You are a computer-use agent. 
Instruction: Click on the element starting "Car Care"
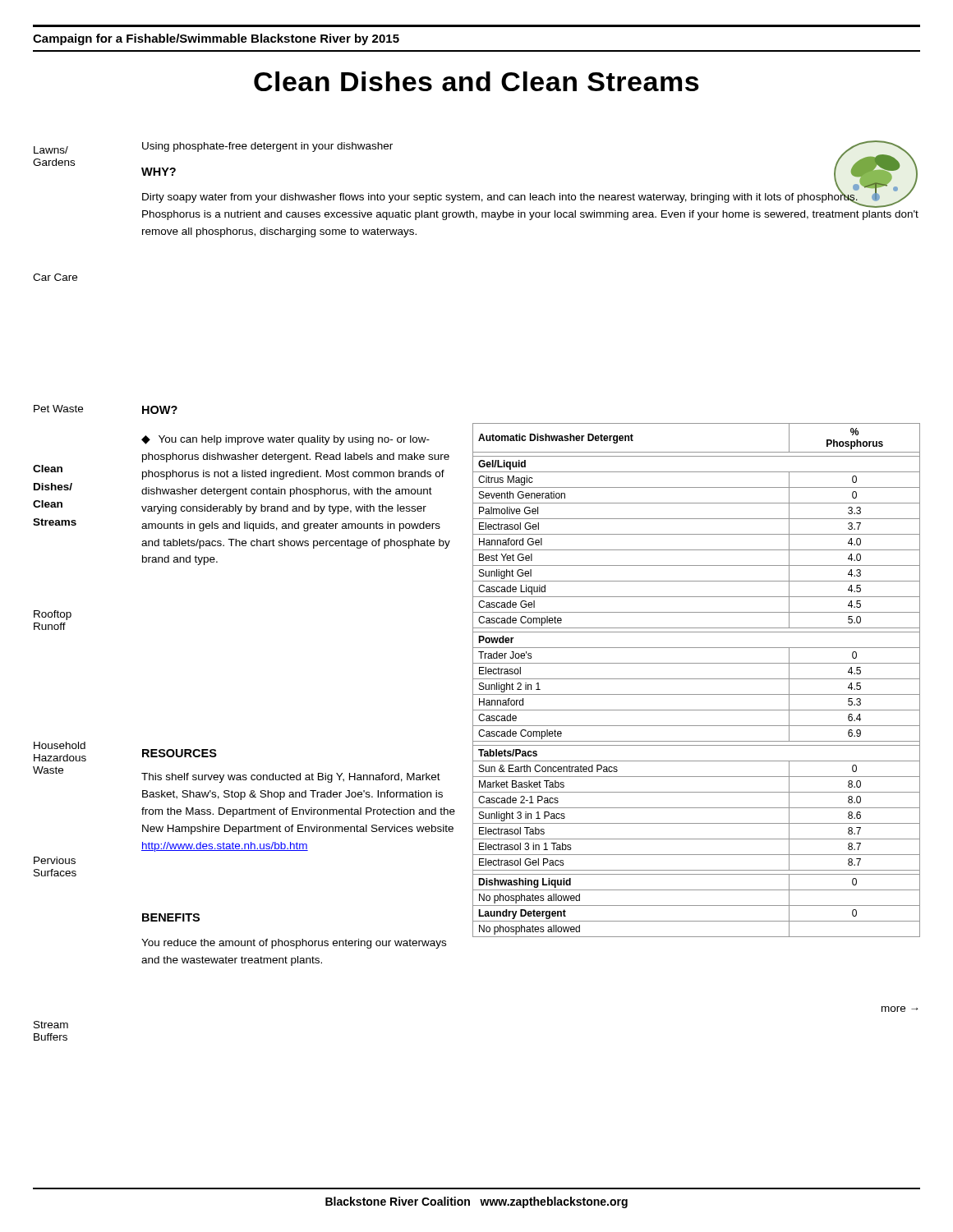55,277
